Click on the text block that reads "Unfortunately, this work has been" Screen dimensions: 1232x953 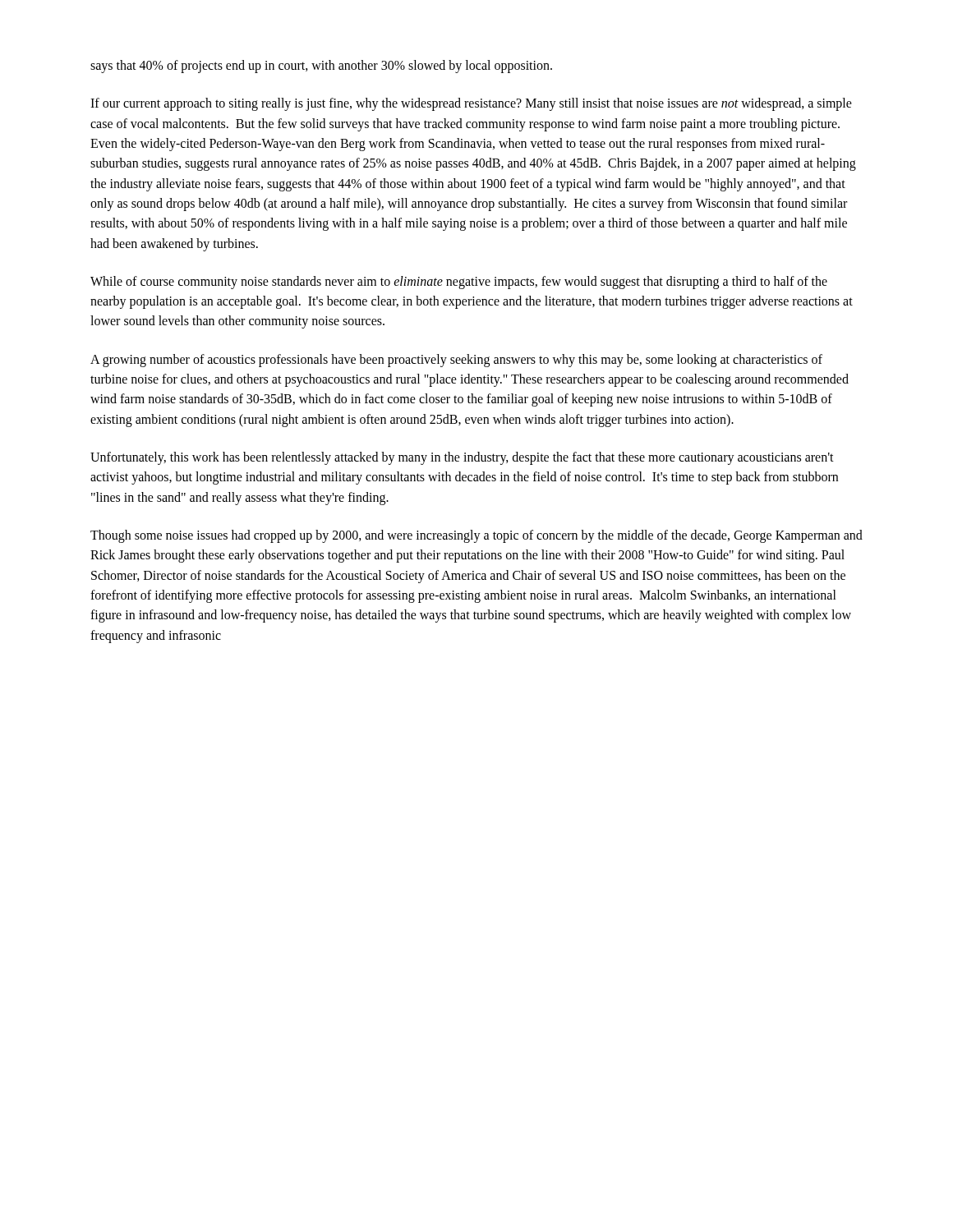464,477
